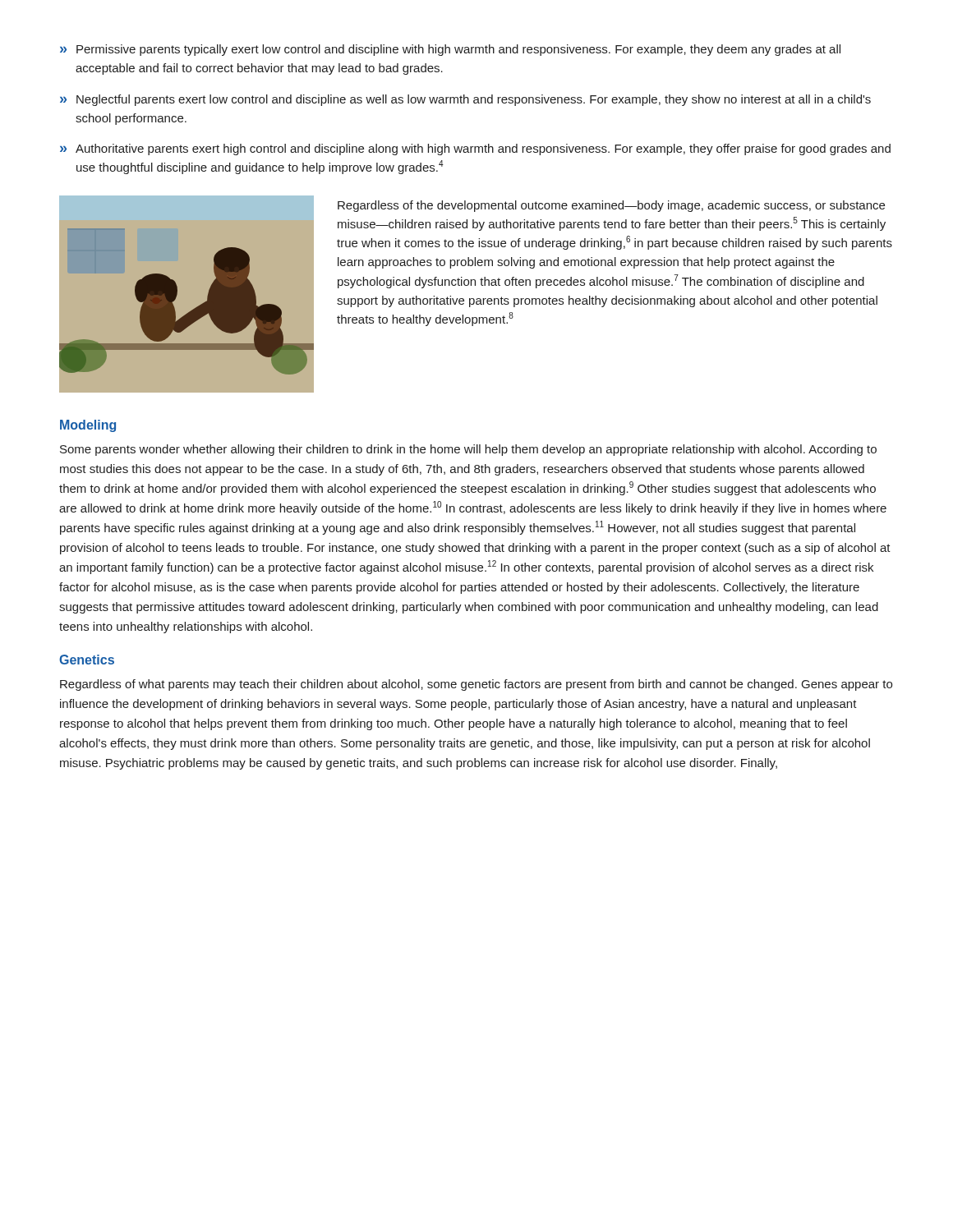Find the photo
The width and height of the screenshot is (953, 1232).
click(187, 295)
